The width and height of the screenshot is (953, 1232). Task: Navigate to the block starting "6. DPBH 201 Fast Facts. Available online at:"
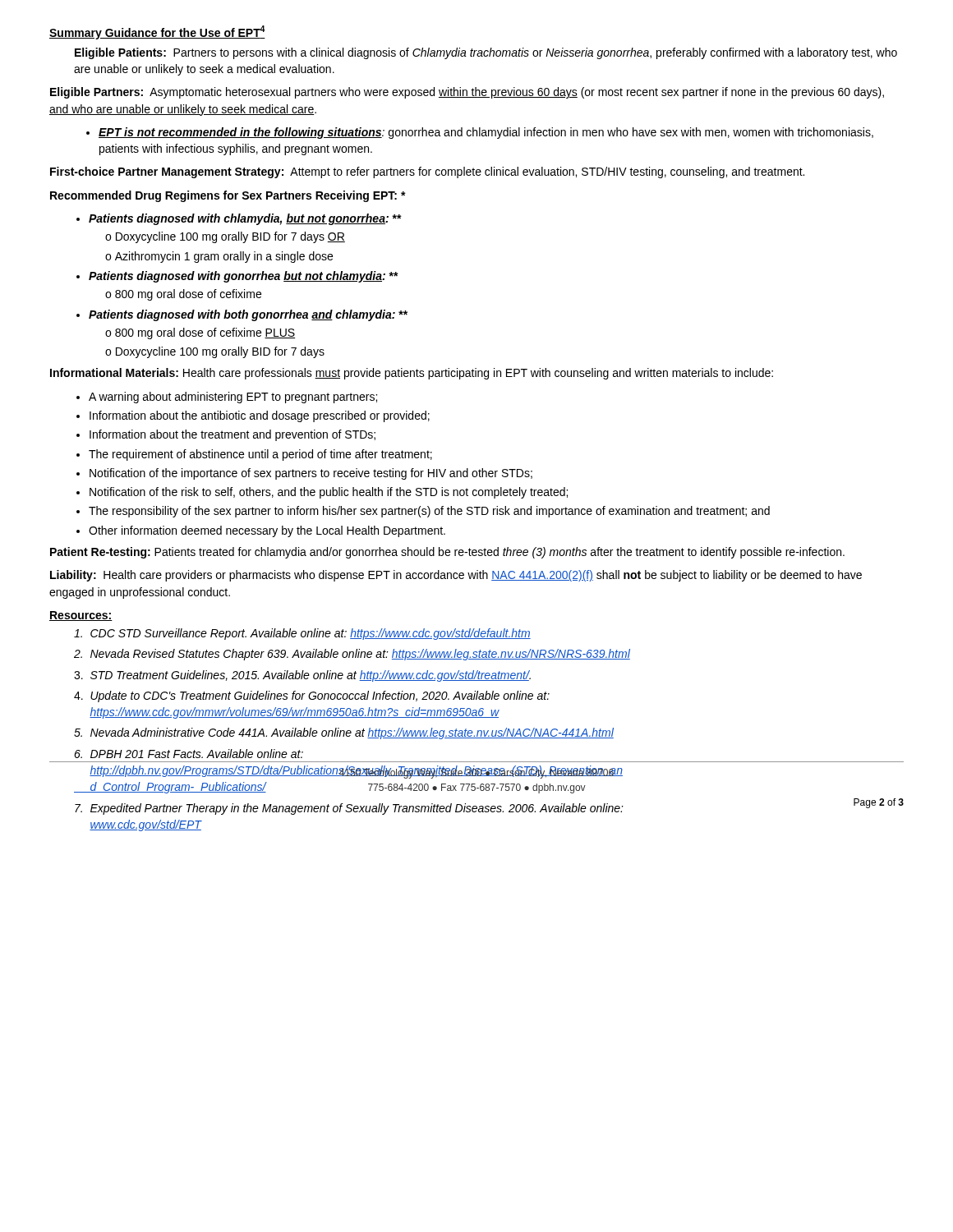click(348, 770)
